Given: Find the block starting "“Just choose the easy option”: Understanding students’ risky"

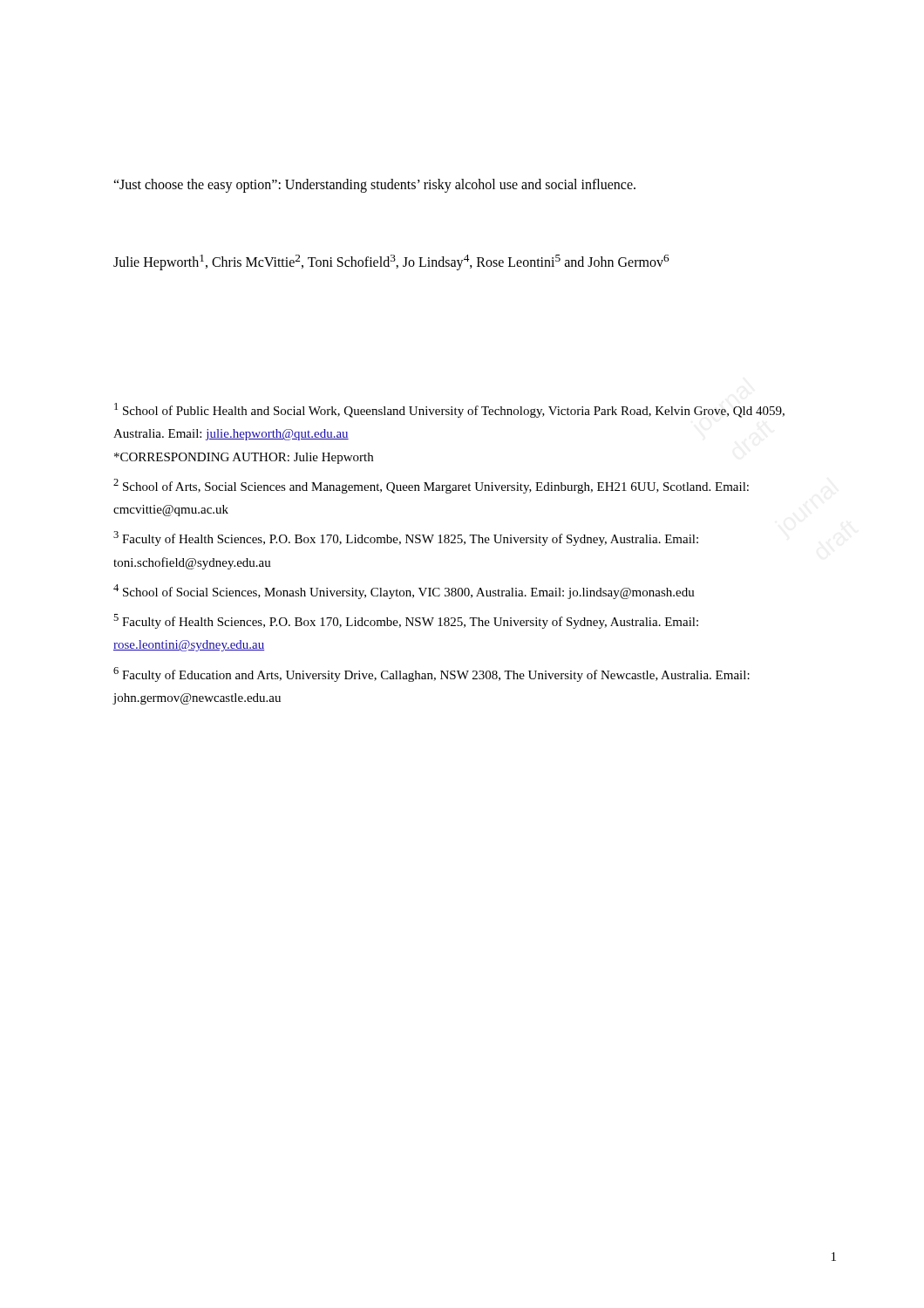Looking at the screenshot, I should [375, 184].
